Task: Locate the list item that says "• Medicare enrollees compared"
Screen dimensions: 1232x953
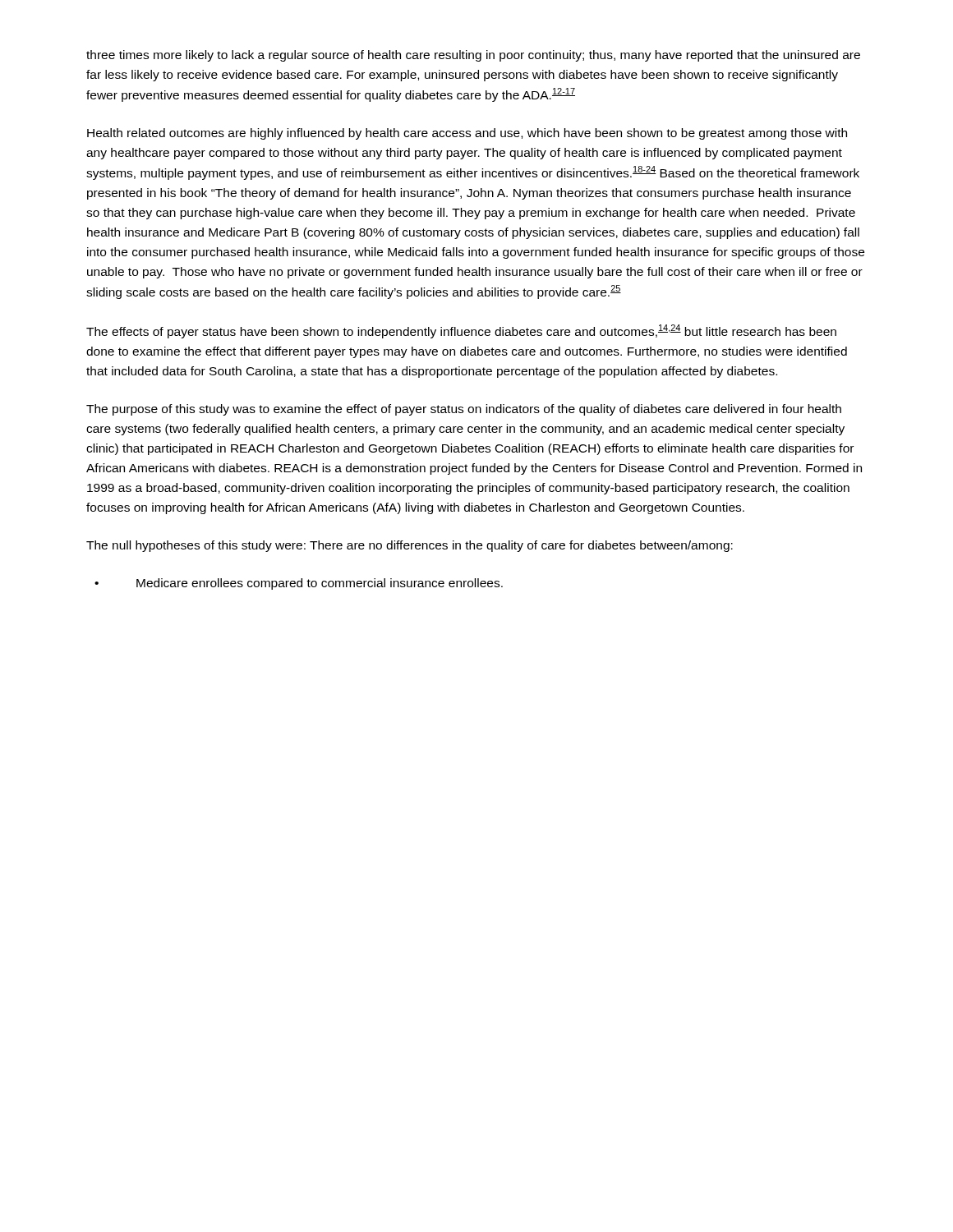Action: pos(307,583)
